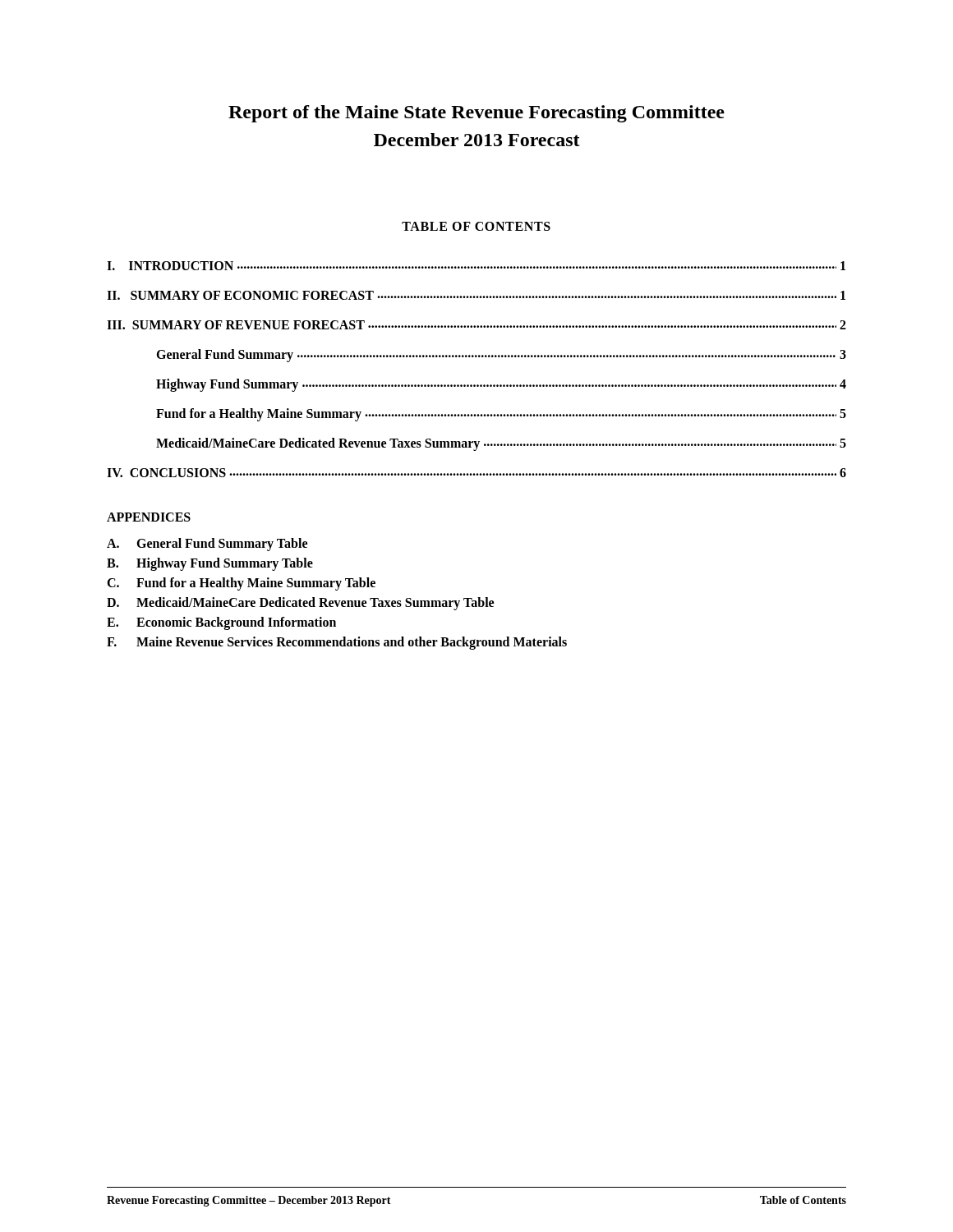The image size is (953, 1232).
Task: Navigate to the text starting "General Fund Summary 3"
Action: (501, 355)
